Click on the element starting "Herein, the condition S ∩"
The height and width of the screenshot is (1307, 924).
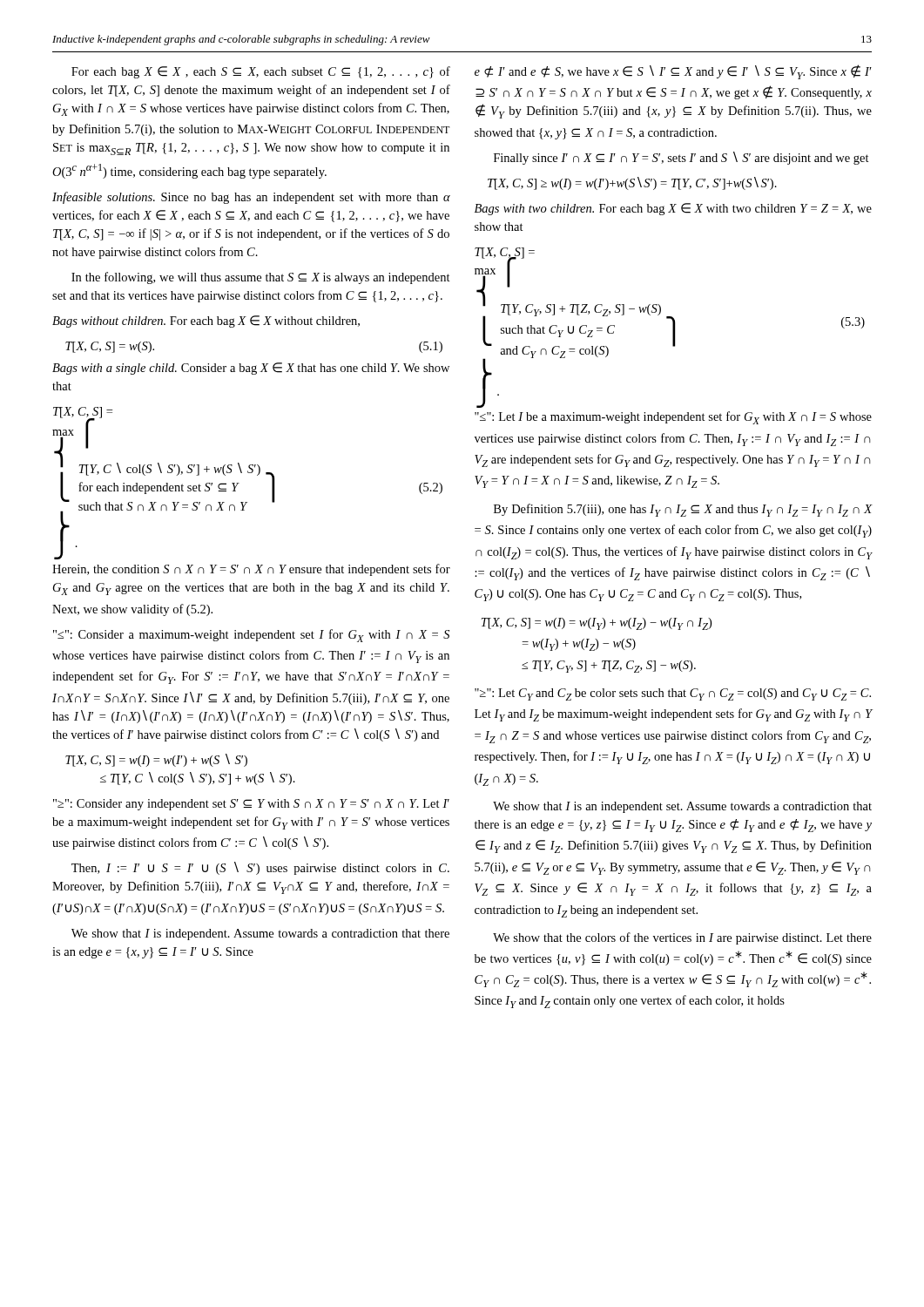coord(251,589)
